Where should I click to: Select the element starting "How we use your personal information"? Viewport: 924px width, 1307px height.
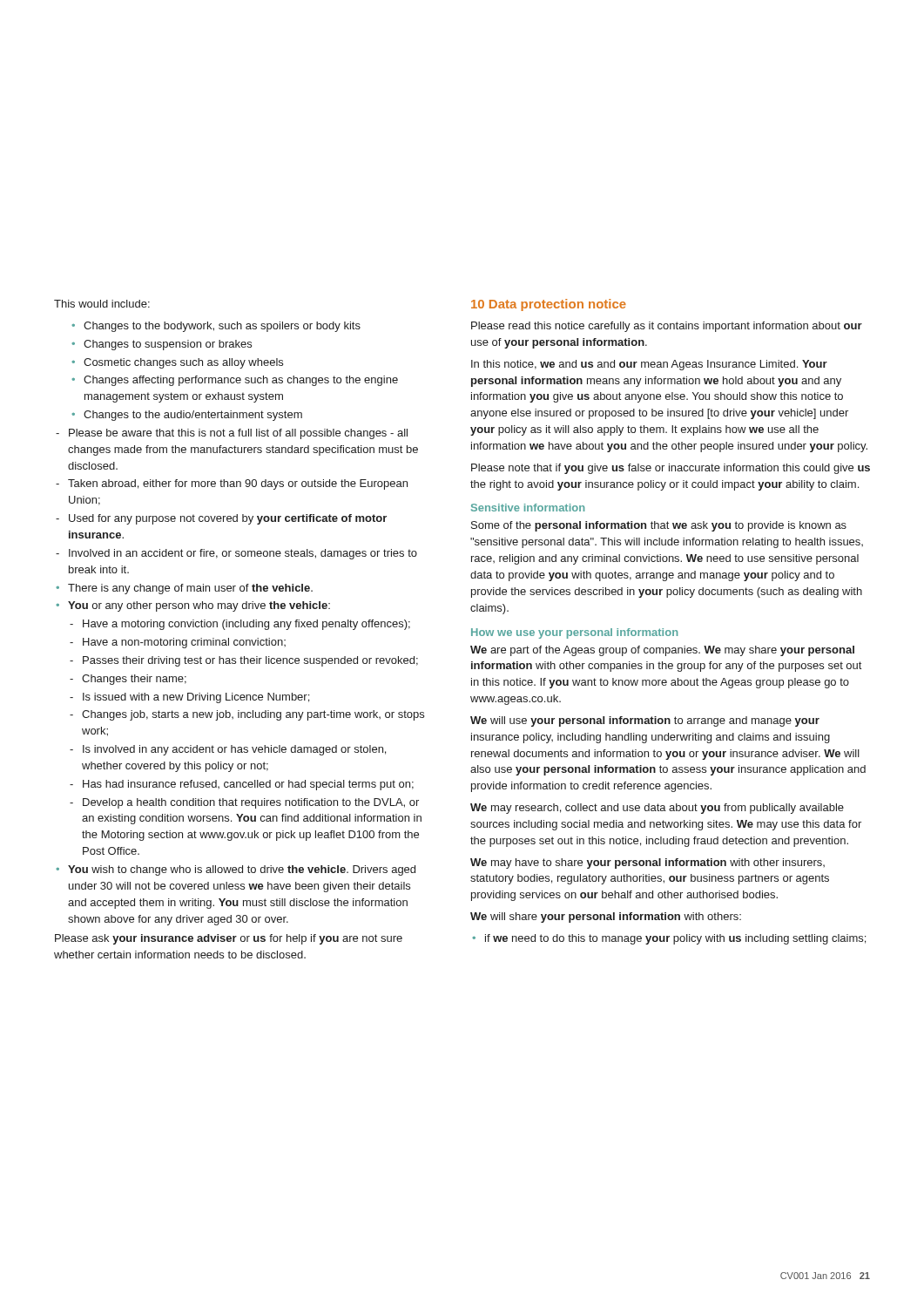coord(671,632)
